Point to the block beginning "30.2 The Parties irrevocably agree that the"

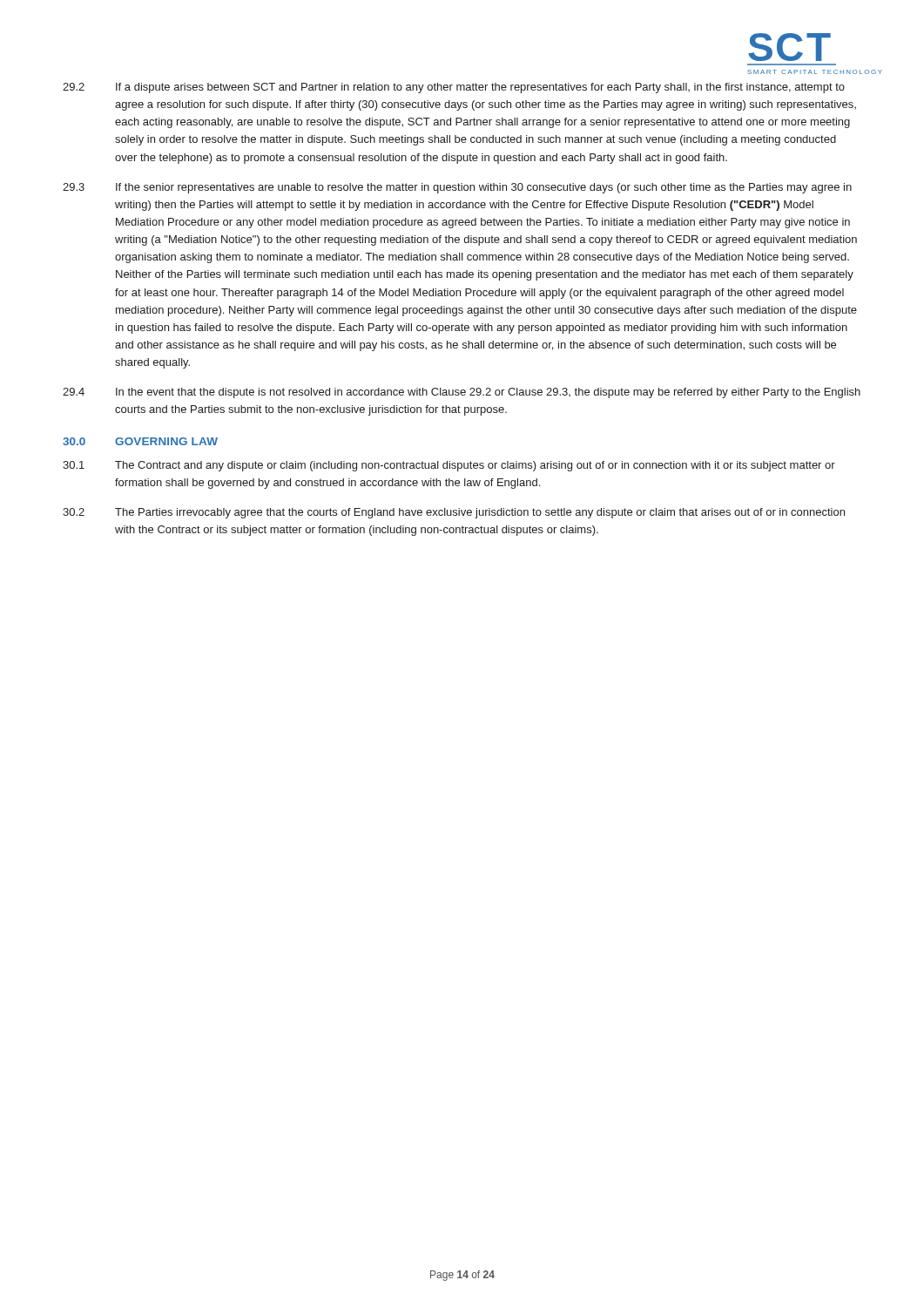pos(462,521)
